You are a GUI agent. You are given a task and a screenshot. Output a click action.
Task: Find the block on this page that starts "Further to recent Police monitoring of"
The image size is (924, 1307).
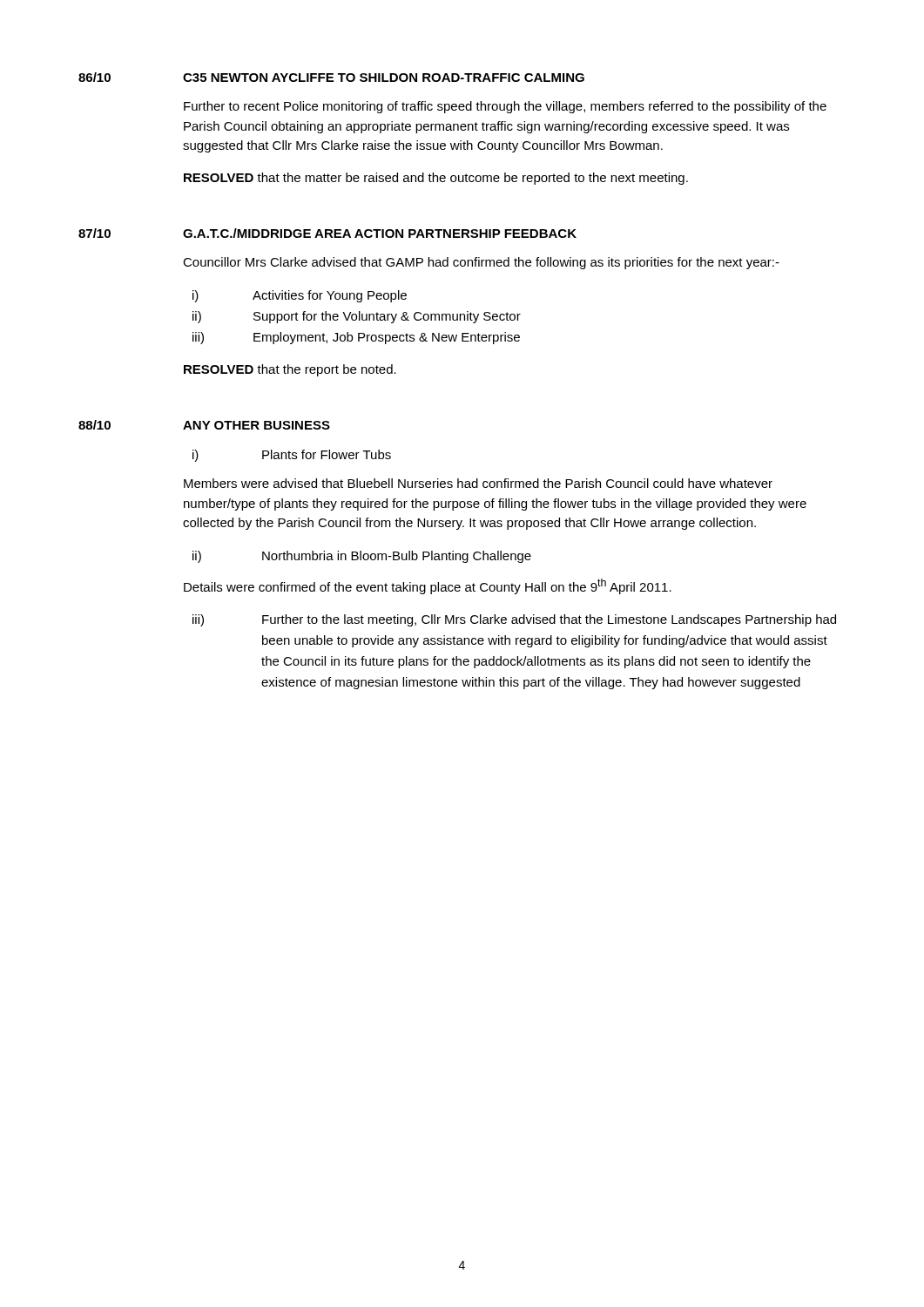(505, 125)
